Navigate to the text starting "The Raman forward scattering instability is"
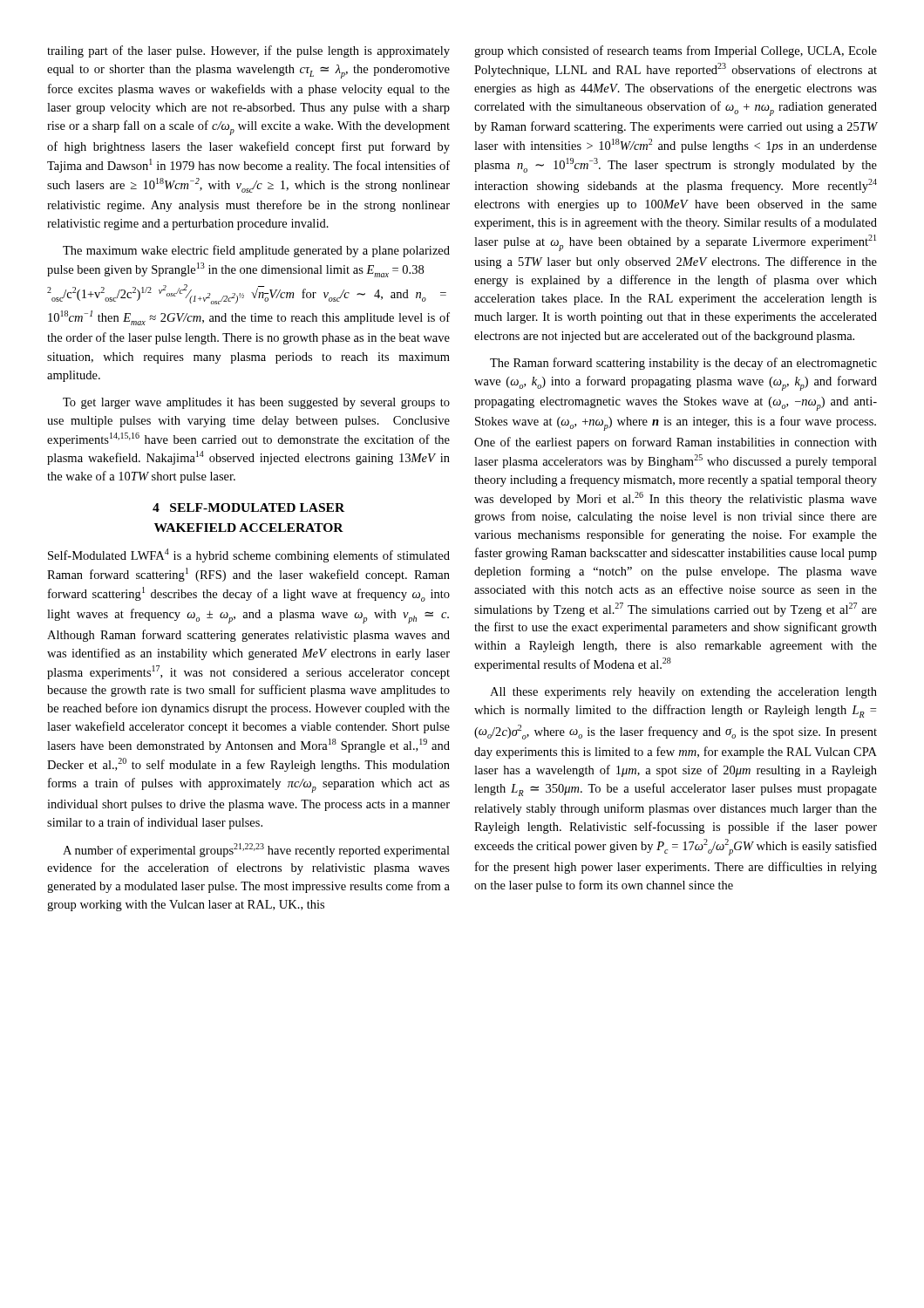The image size is (924, 1308). tap(676, 514)
